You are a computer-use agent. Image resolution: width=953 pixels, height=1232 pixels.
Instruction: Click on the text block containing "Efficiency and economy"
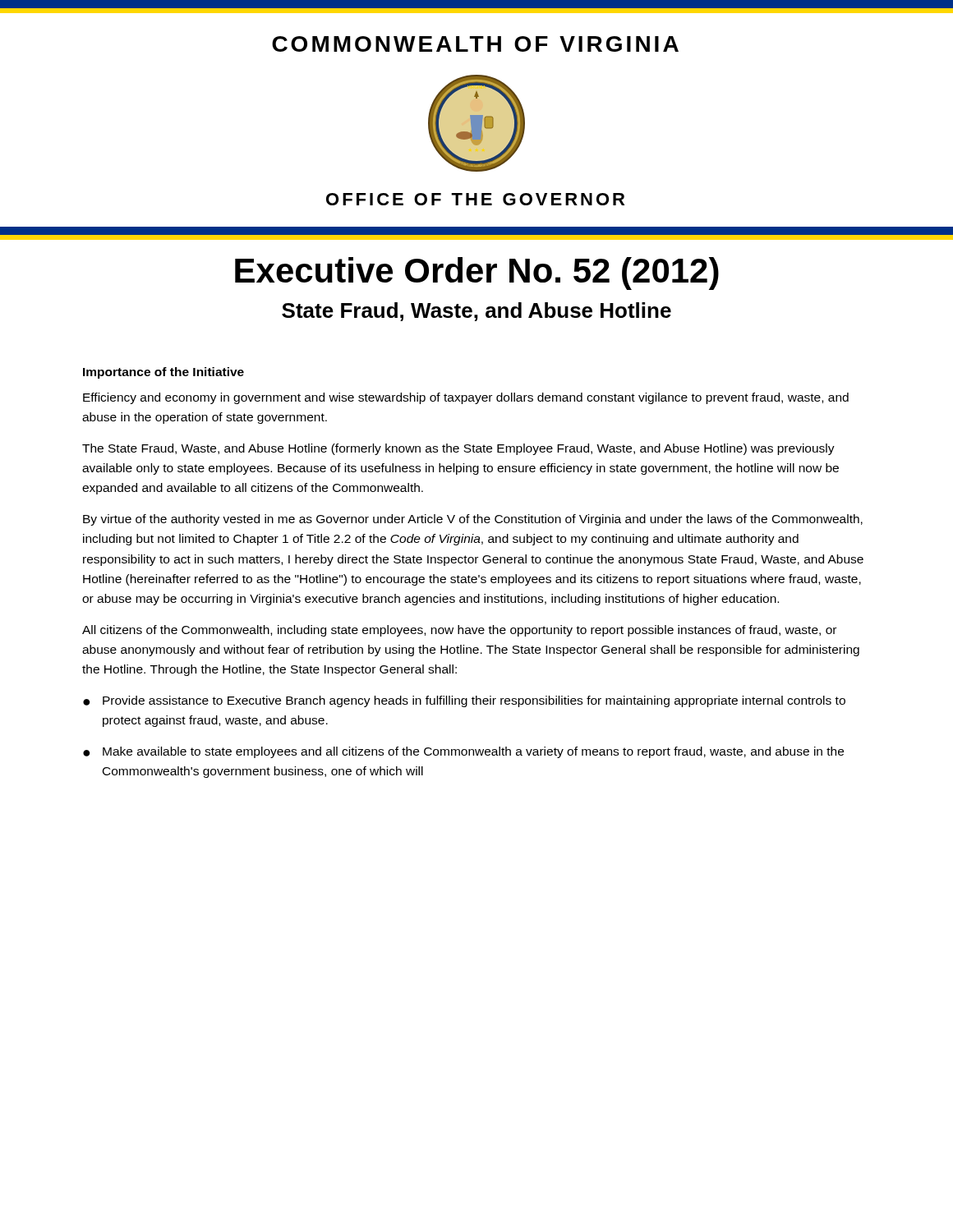point(466,407)
